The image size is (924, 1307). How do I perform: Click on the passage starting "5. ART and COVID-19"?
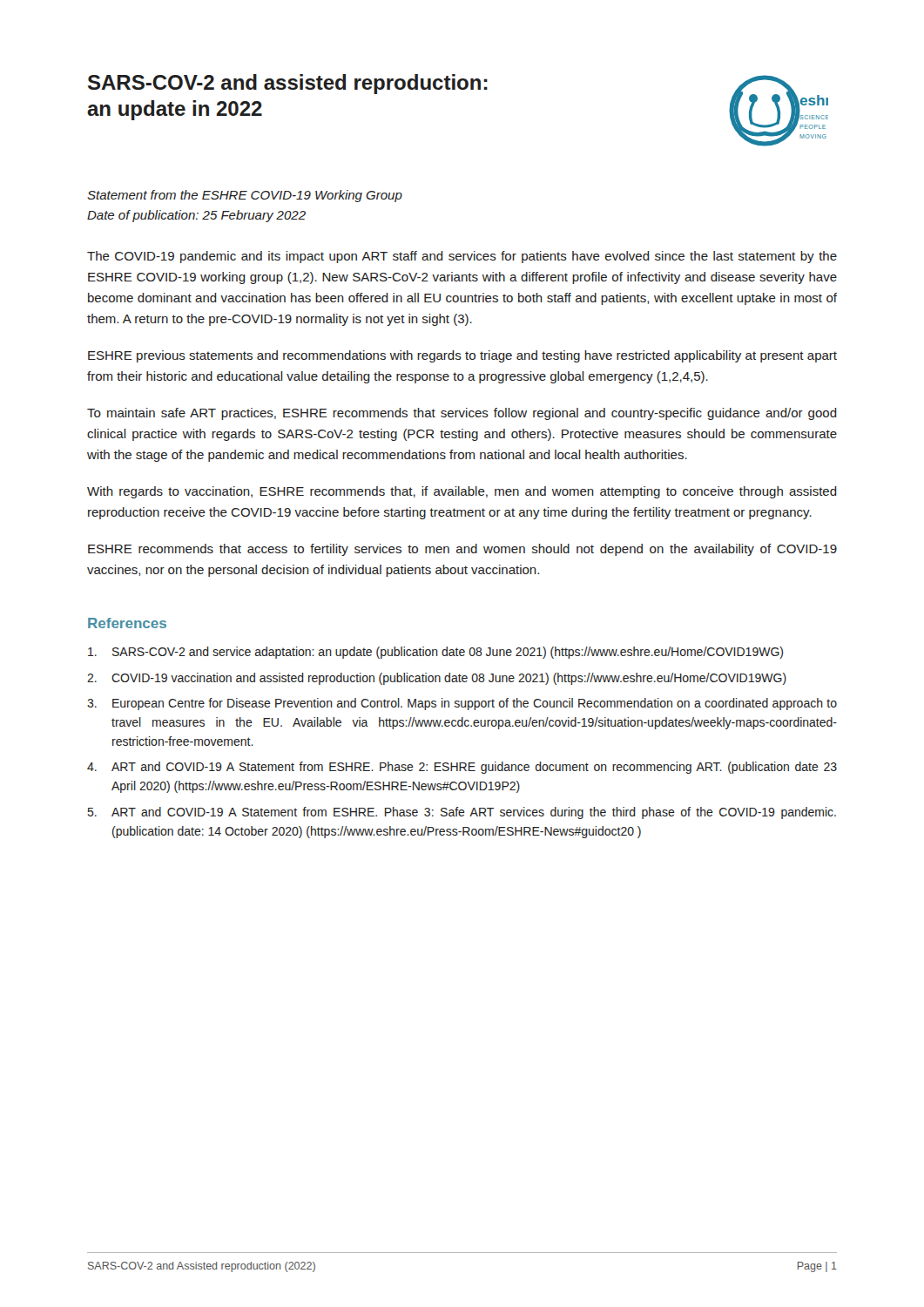(x=462, y=822)
